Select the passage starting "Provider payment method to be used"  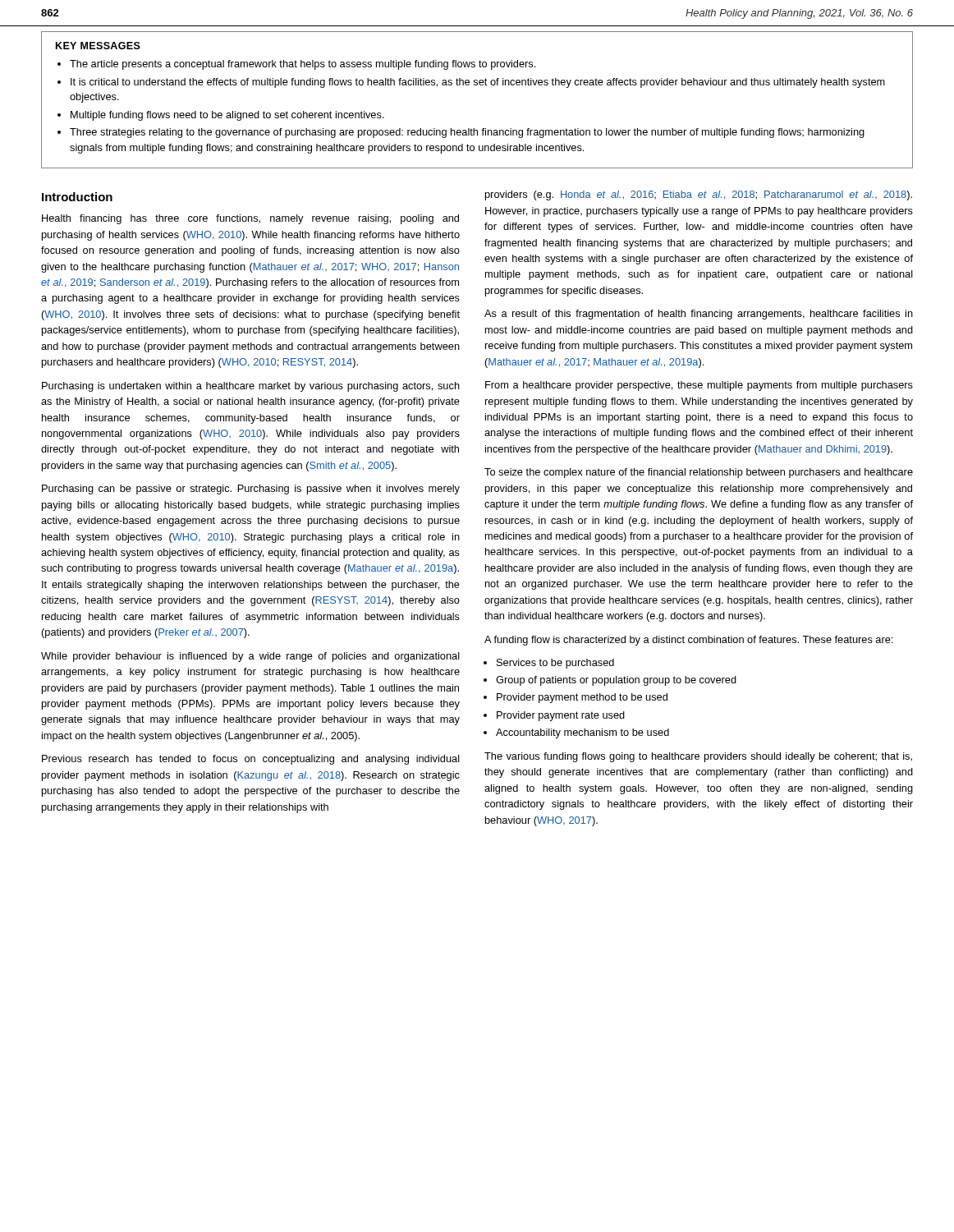(582, 697)
